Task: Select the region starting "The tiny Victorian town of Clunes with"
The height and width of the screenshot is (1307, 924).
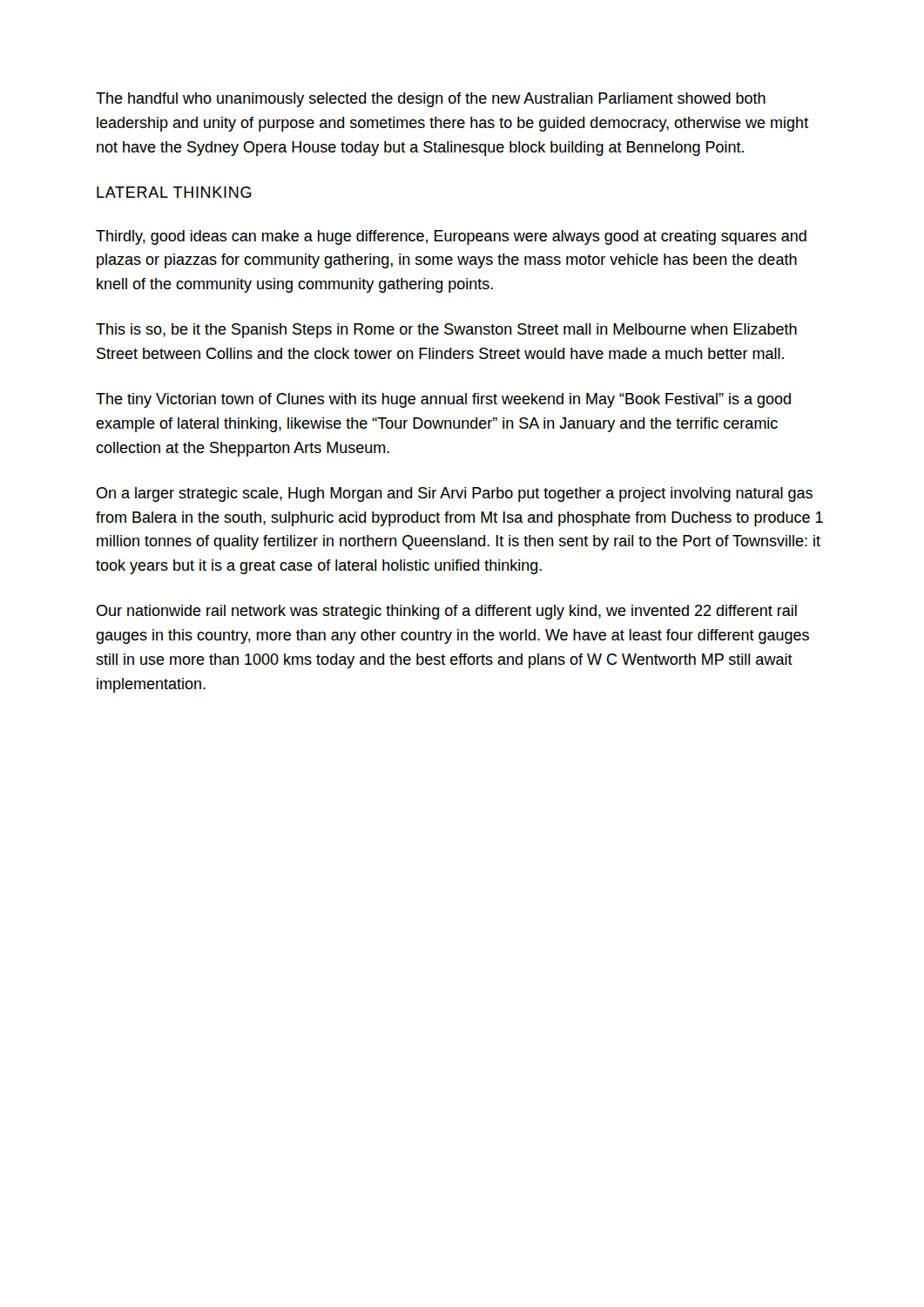Action: tap(444, 423)
